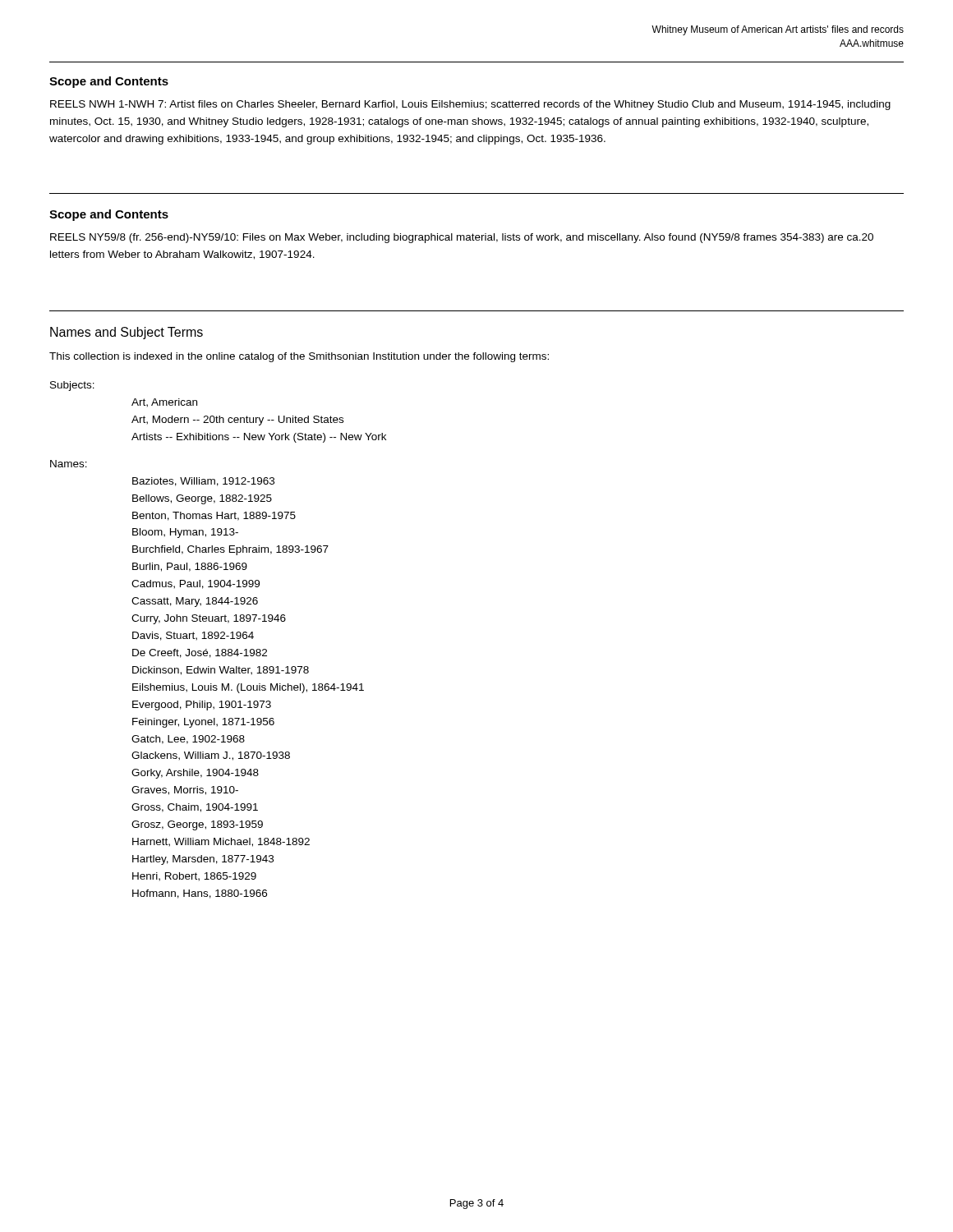Select the section header that says "Names and Subject Terms"
The height and width of the screenshot is (1232, 953).
(126, 332)
